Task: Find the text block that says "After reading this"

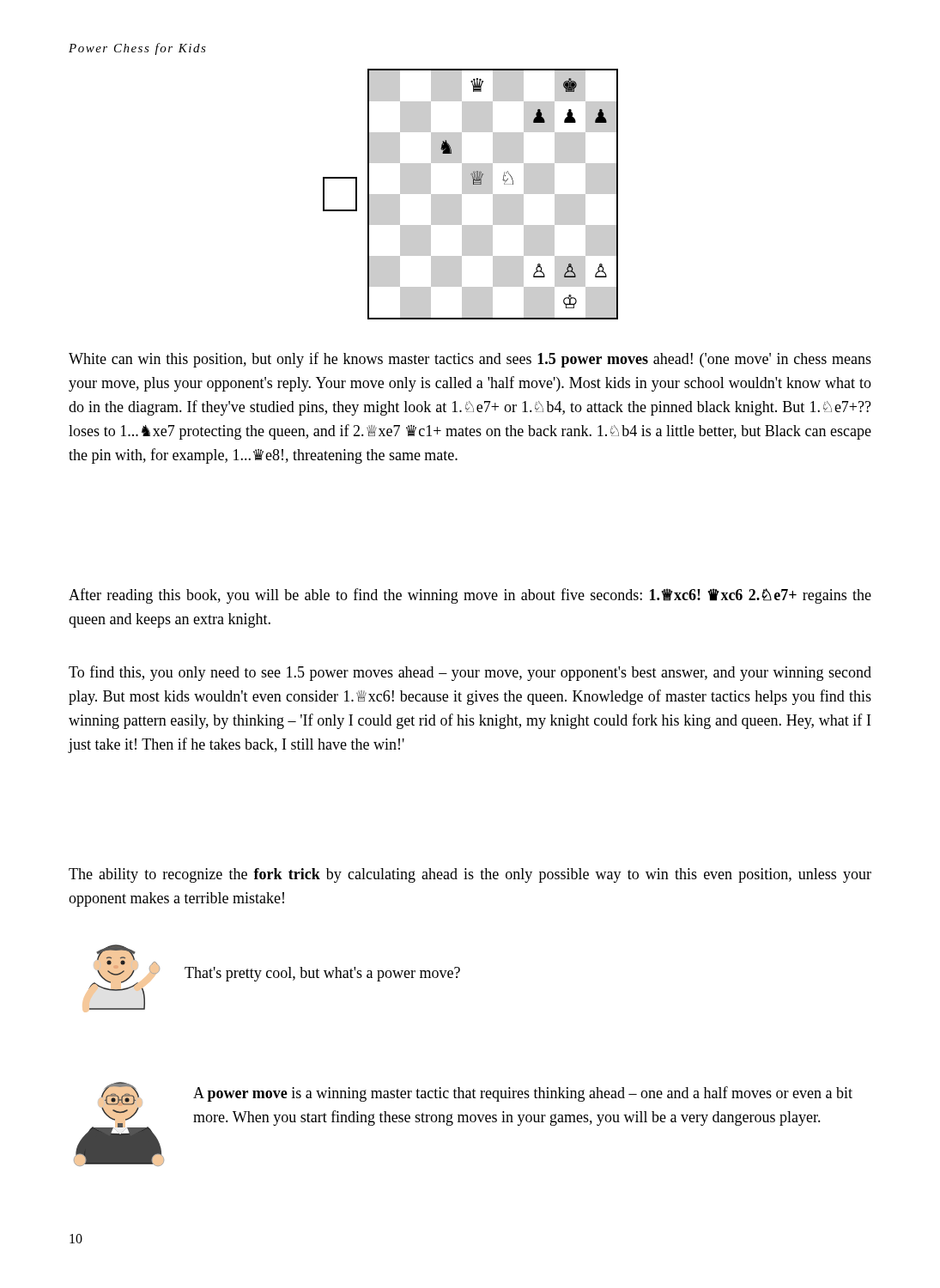Action: [x=470, y=607]
